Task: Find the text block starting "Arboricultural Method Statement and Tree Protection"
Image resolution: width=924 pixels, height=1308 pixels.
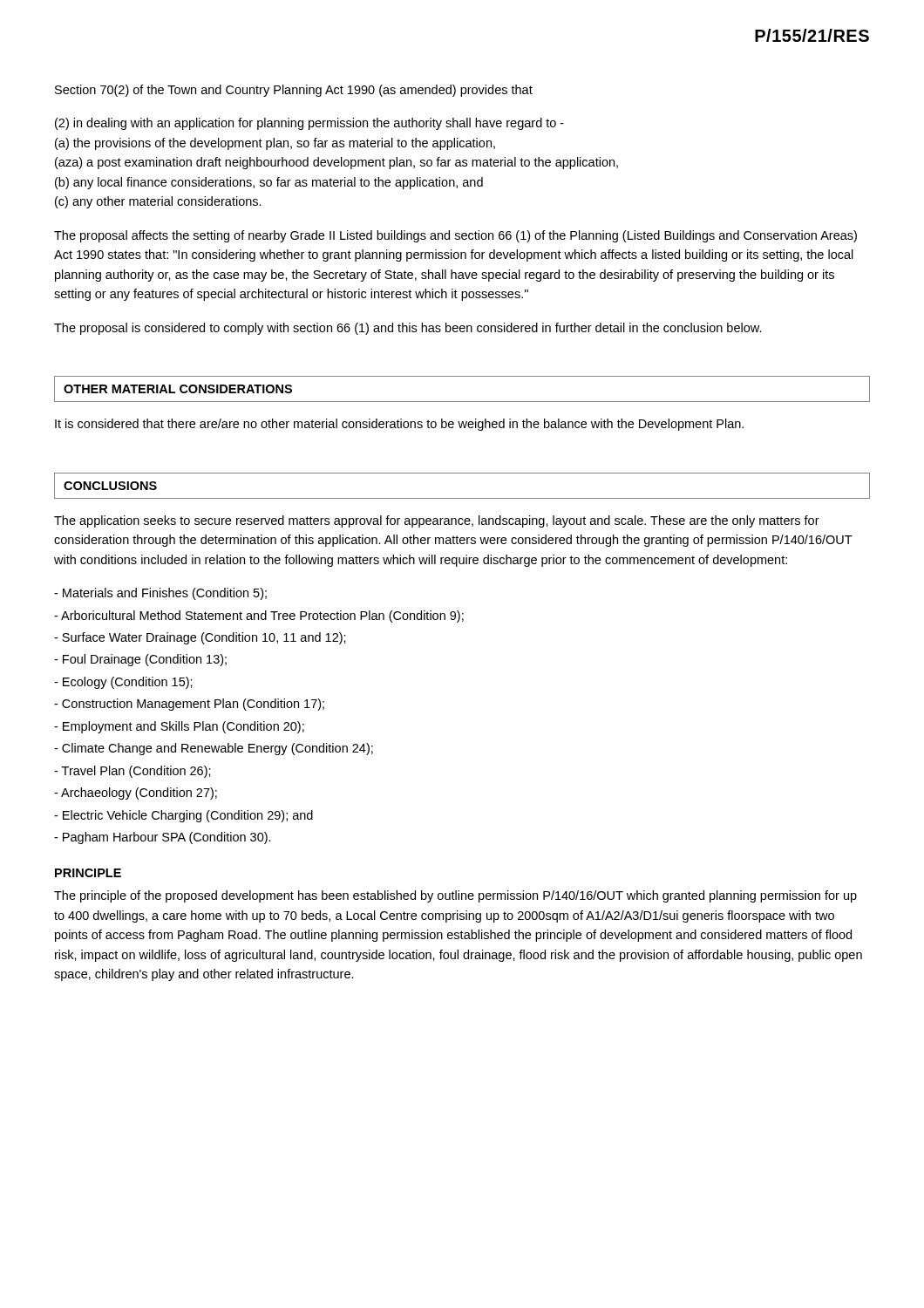Action: (x=259, y=615)
